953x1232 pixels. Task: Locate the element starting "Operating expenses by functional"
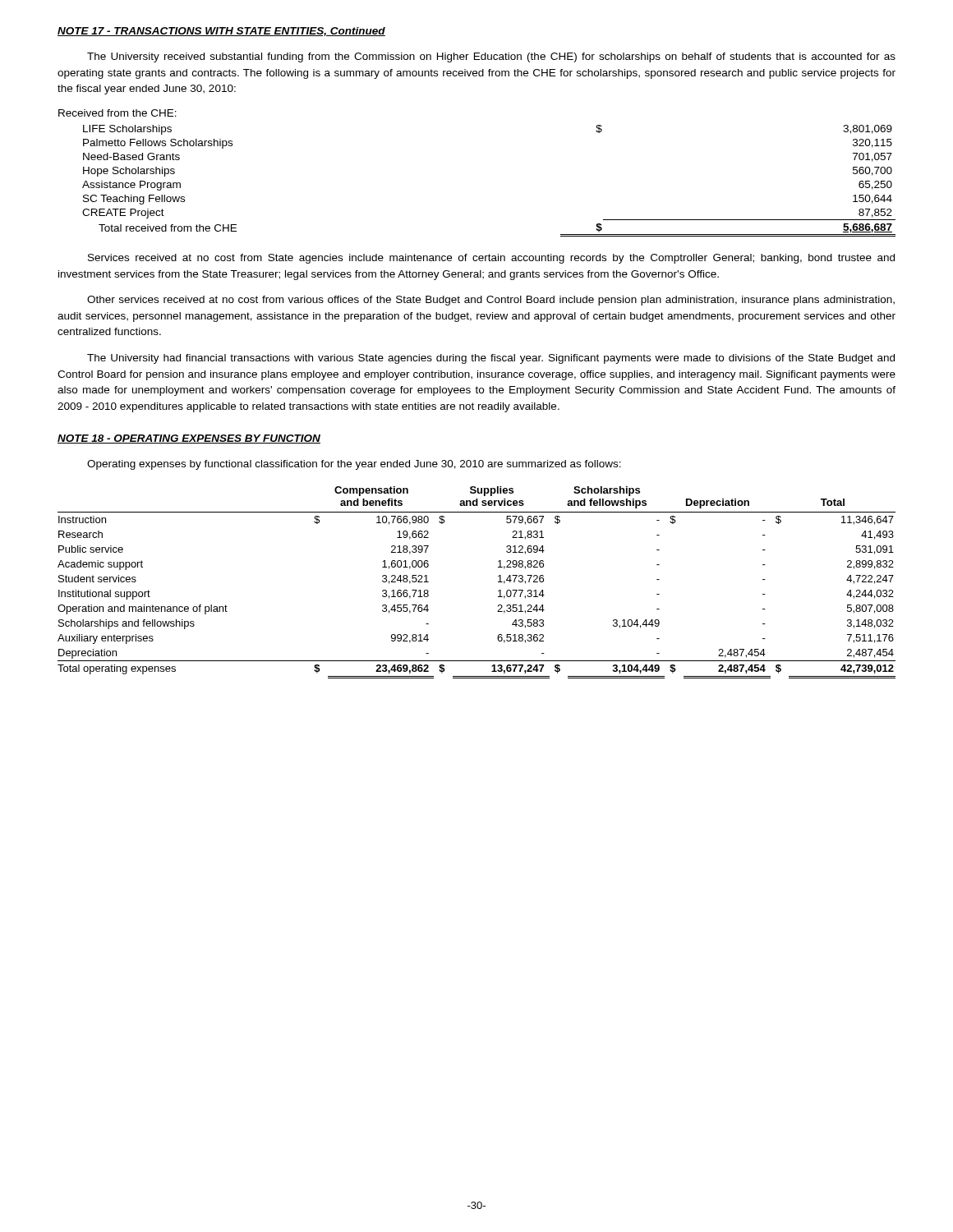click(354, 464)
